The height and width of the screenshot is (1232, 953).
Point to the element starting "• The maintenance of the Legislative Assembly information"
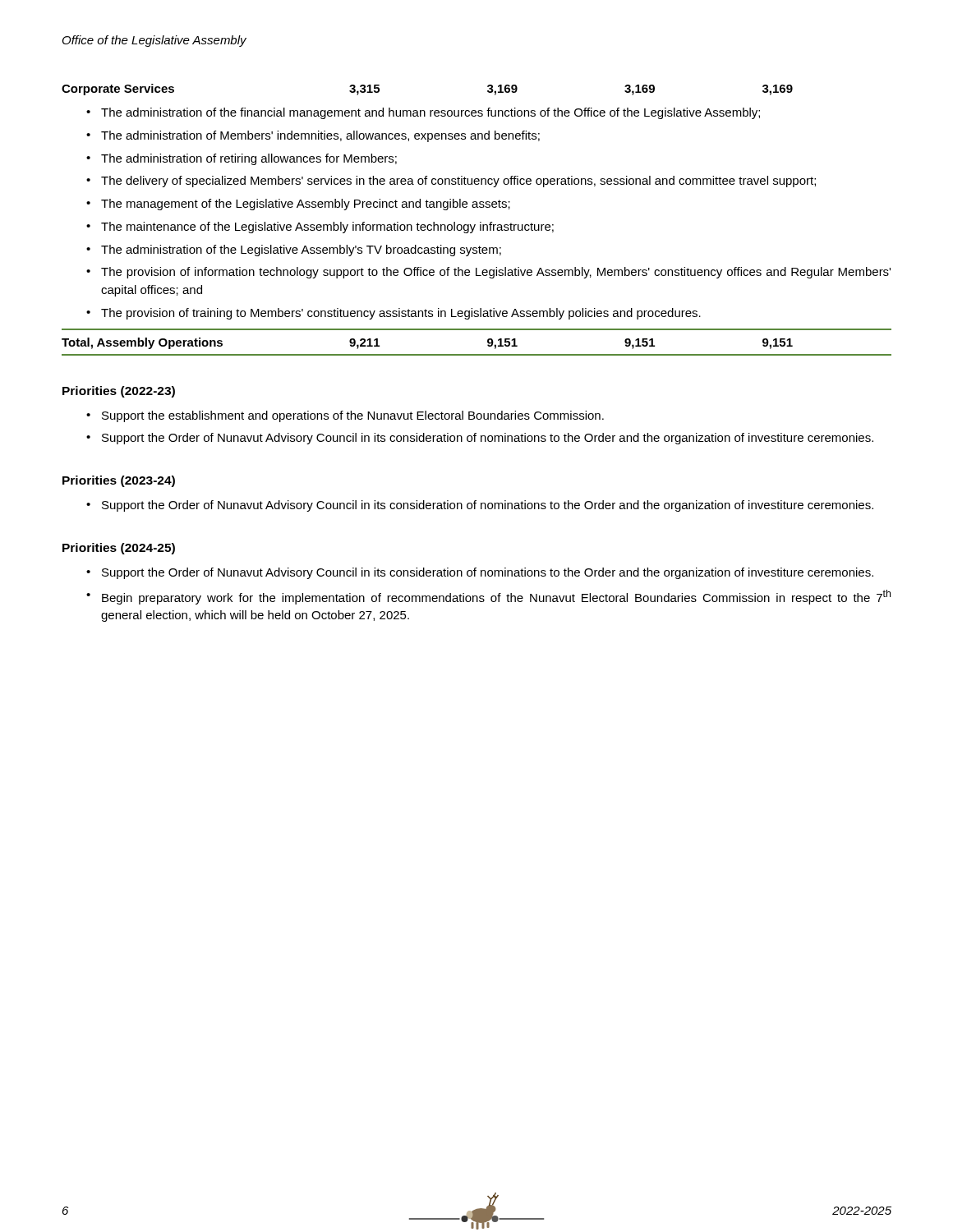click(489, 226)
